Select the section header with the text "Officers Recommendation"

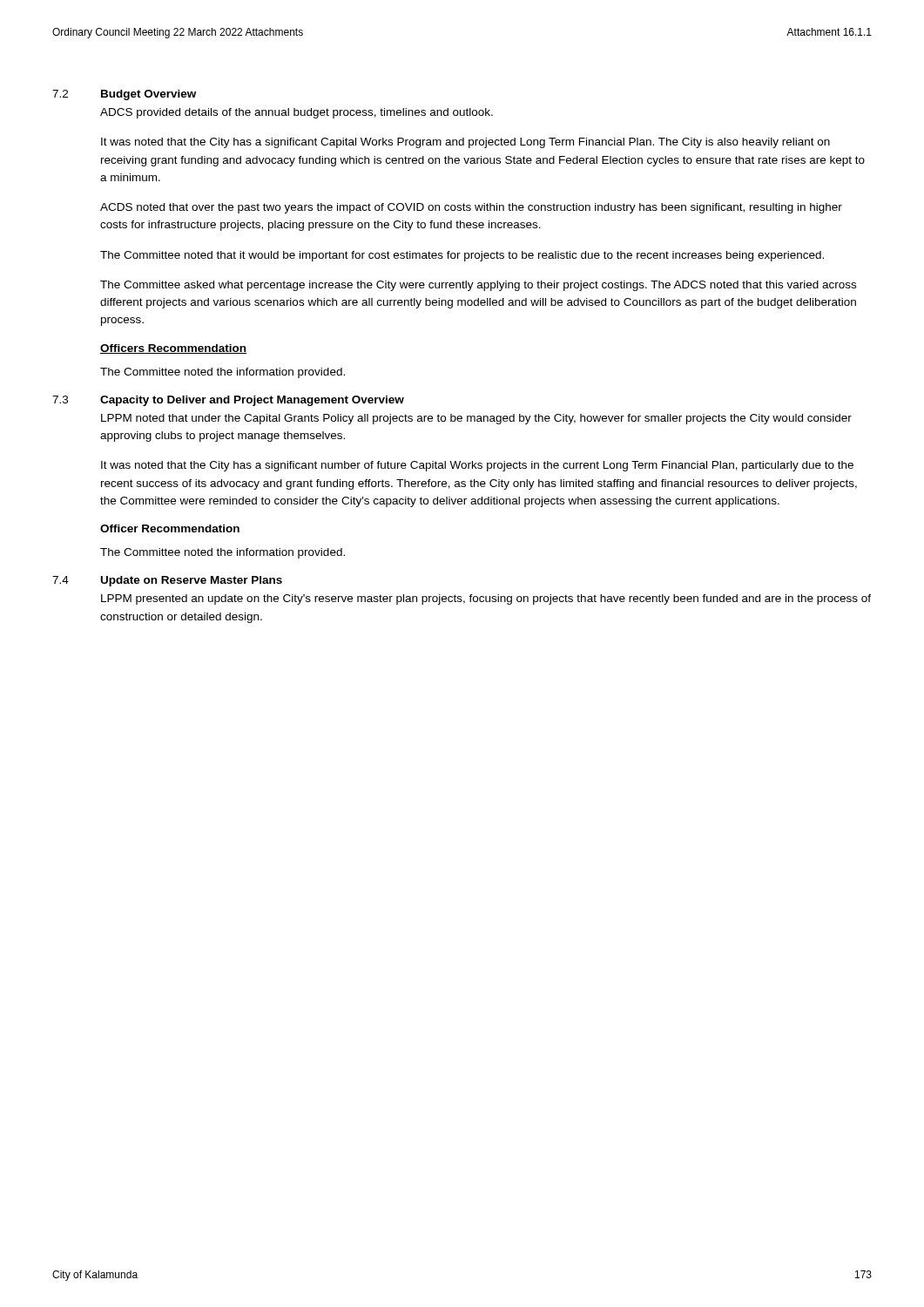point(173,348)
